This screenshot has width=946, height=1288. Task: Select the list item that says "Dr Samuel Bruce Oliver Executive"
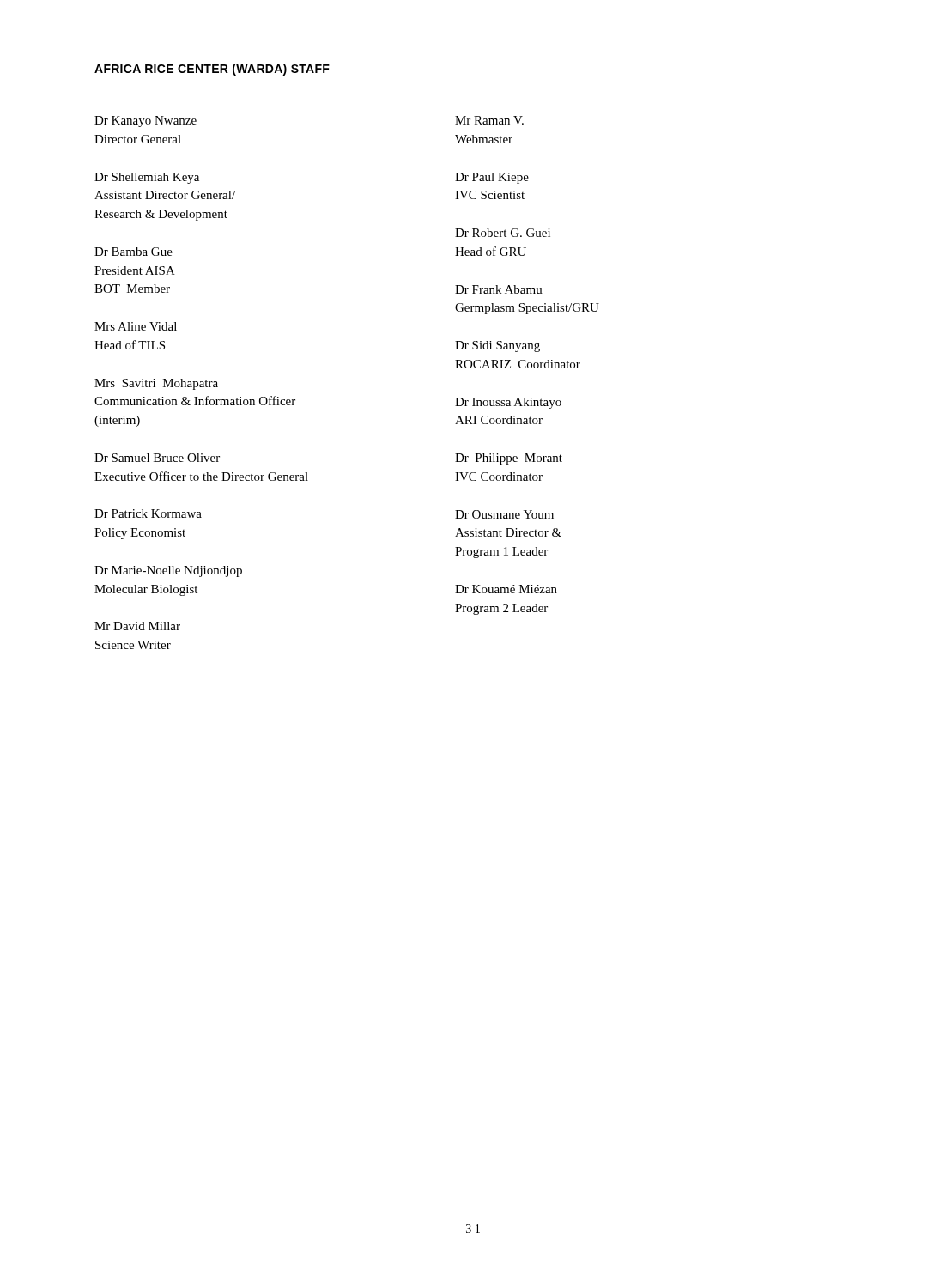tap(201, 467)
